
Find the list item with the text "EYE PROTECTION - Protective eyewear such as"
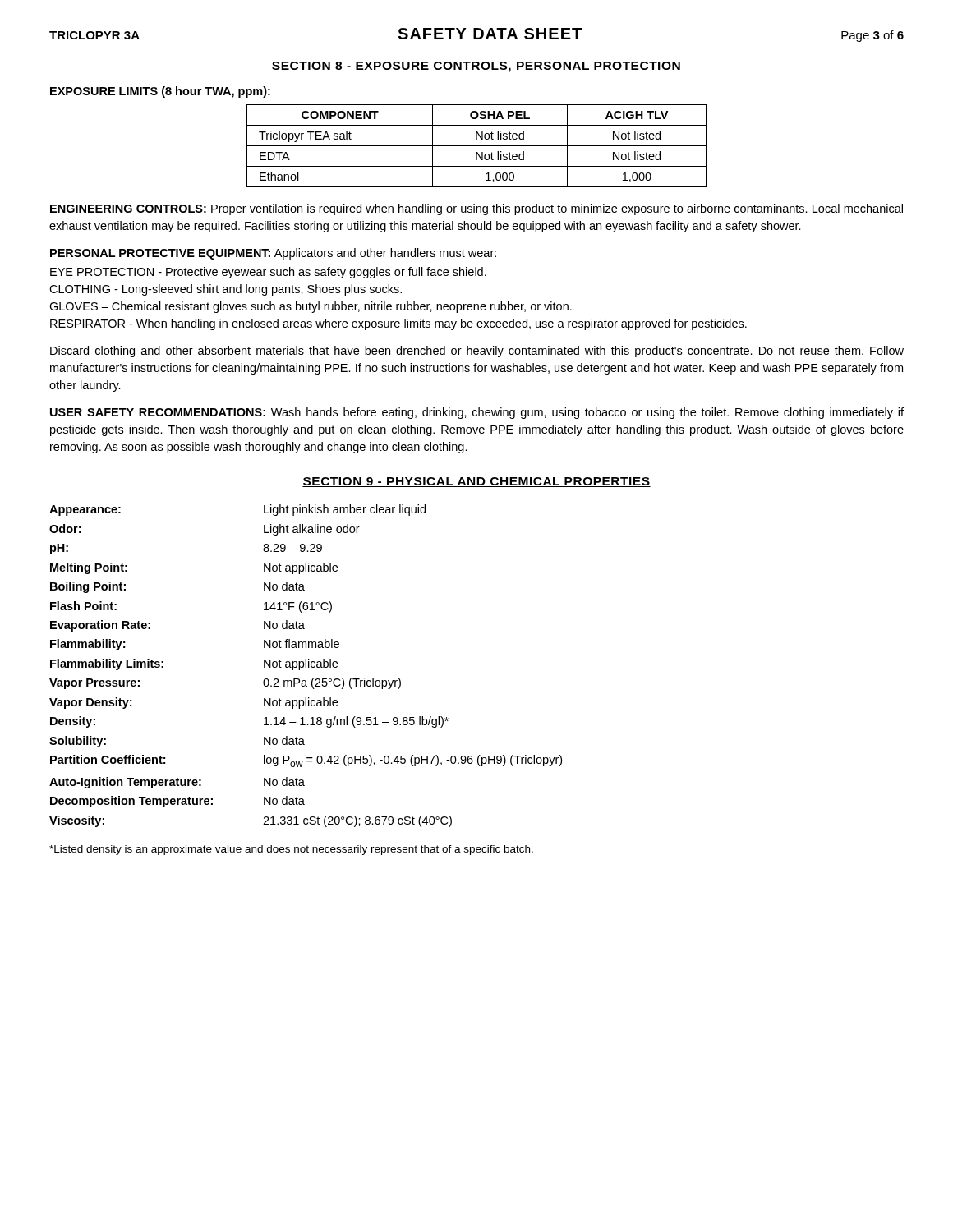coord(268,272)
